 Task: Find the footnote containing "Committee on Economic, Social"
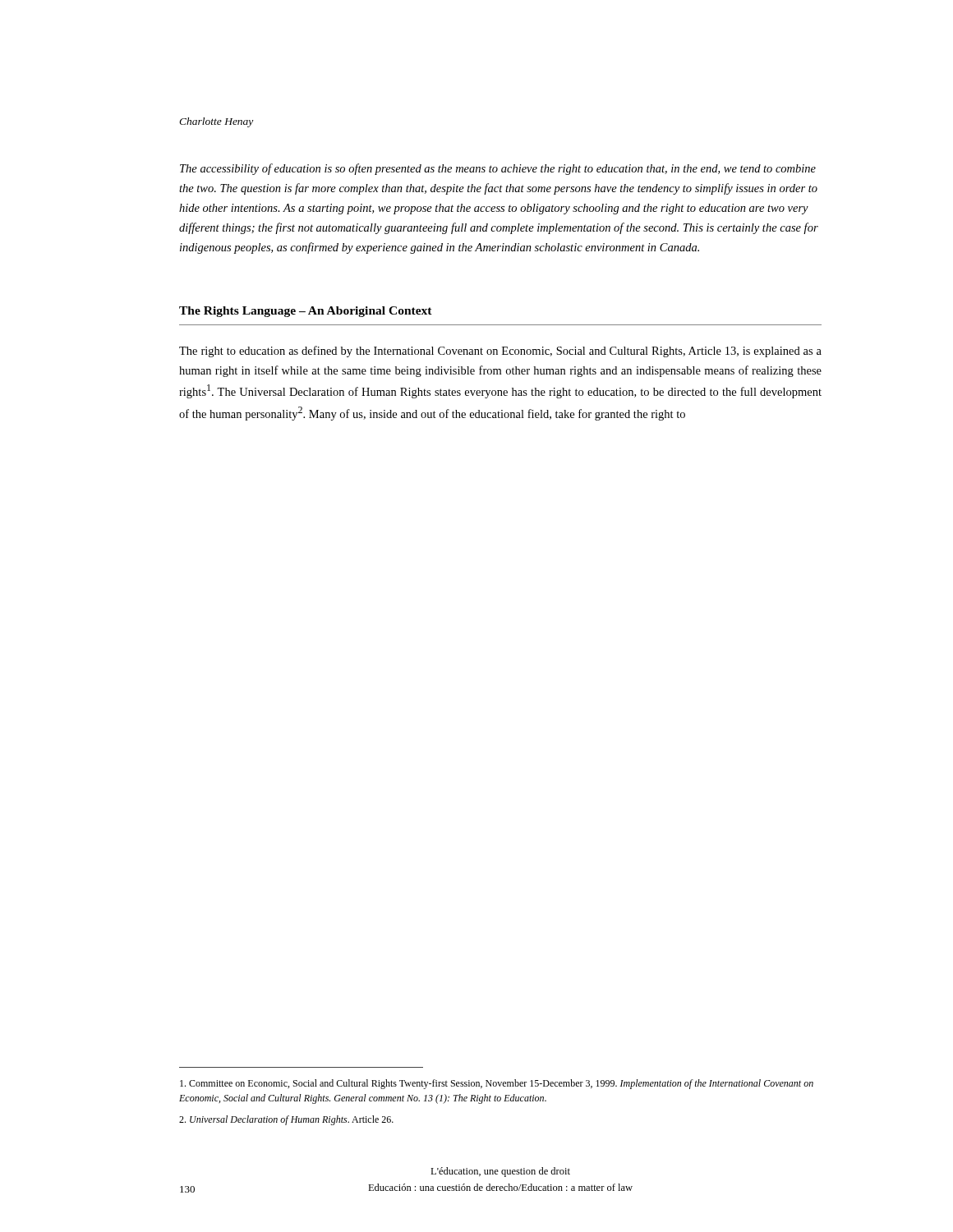pos(496,1091)
